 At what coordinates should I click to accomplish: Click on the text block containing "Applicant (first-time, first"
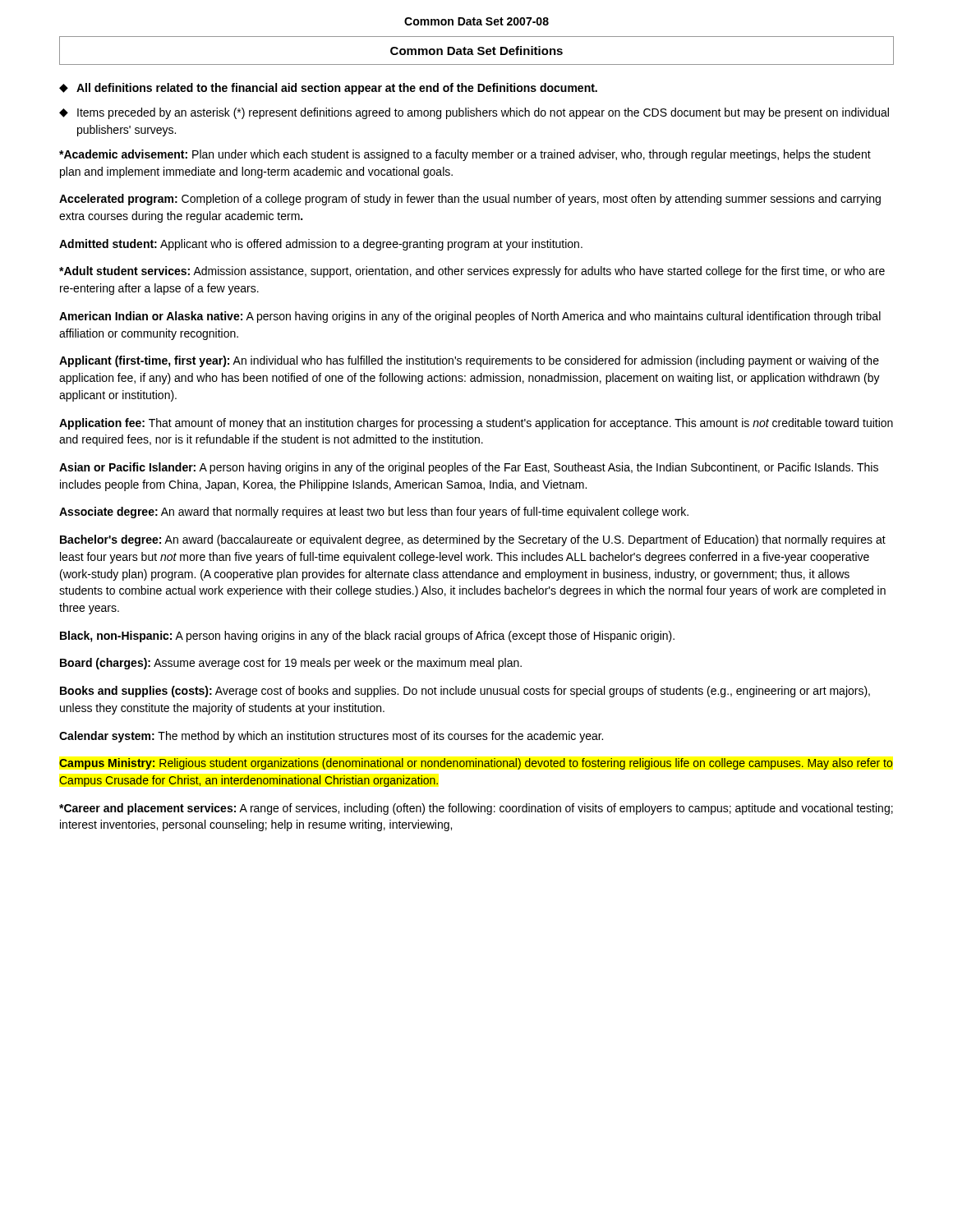(x=469, y=378)
